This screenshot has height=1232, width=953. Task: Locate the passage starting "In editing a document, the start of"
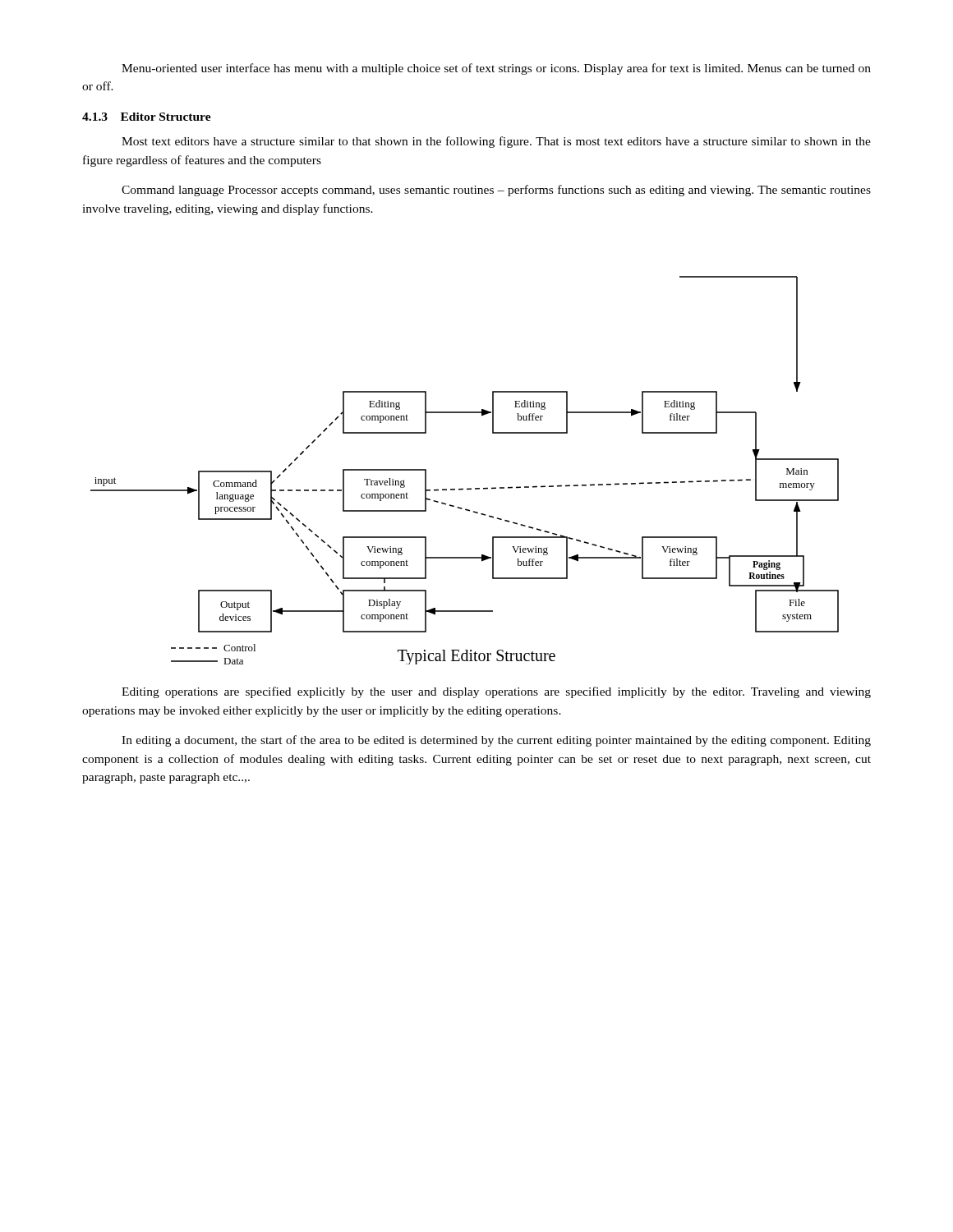pos(476,758)
